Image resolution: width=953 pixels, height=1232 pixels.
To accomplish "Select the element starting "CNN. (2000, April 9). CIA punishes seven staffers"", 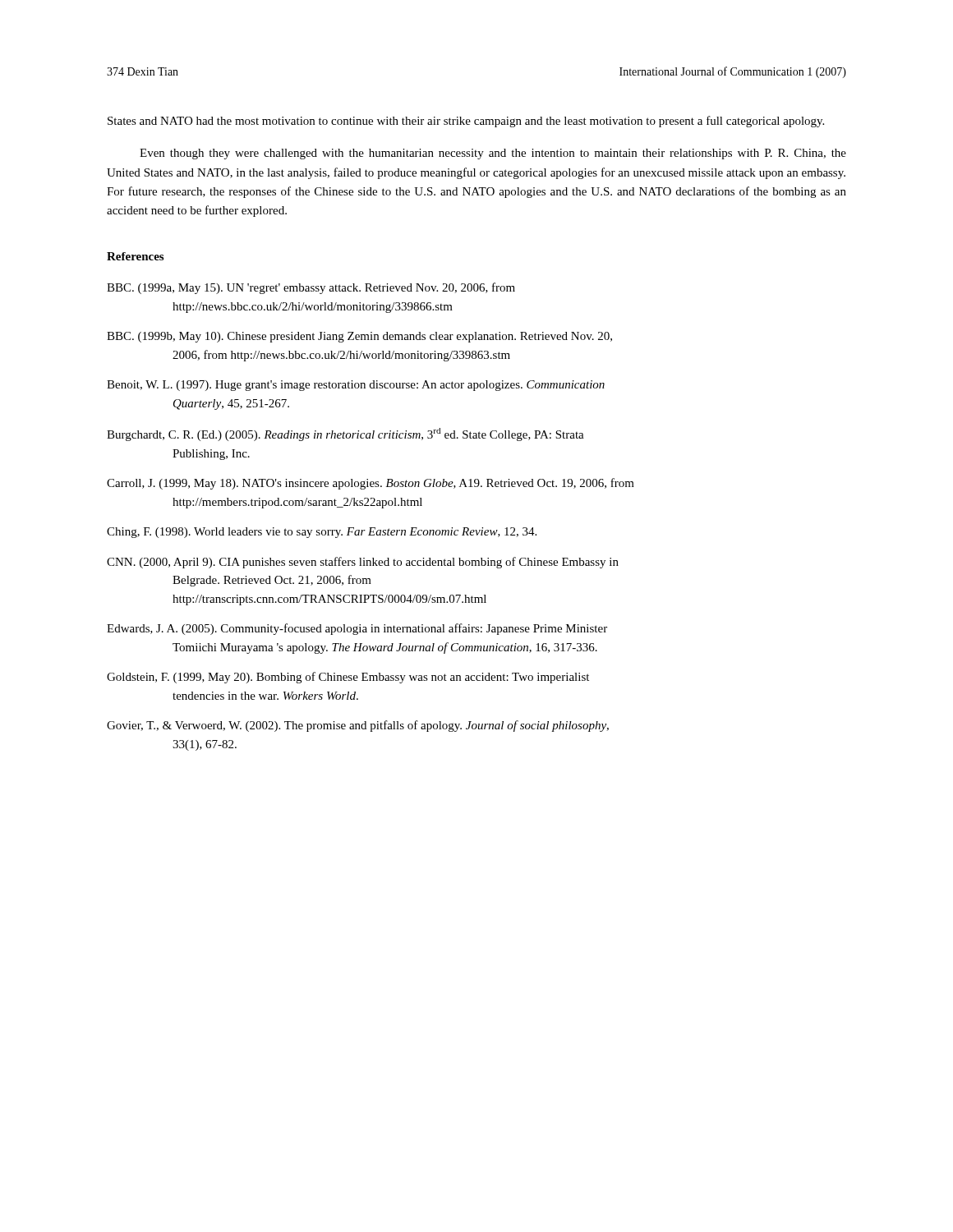I will (363, 563).
